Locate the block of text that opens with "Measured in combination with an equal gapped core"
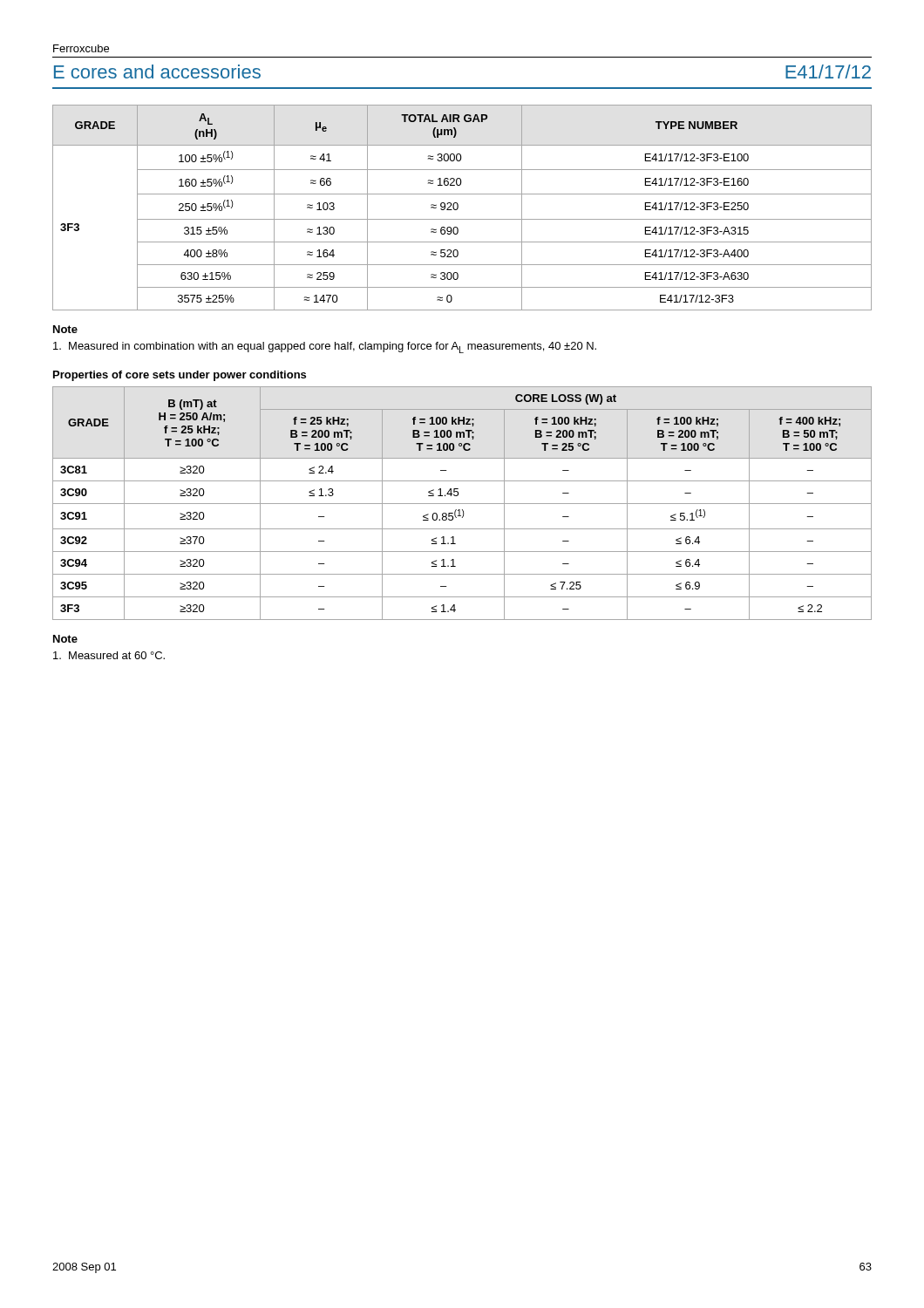This screenshot has width=924, height=1308. pos(325,347)
